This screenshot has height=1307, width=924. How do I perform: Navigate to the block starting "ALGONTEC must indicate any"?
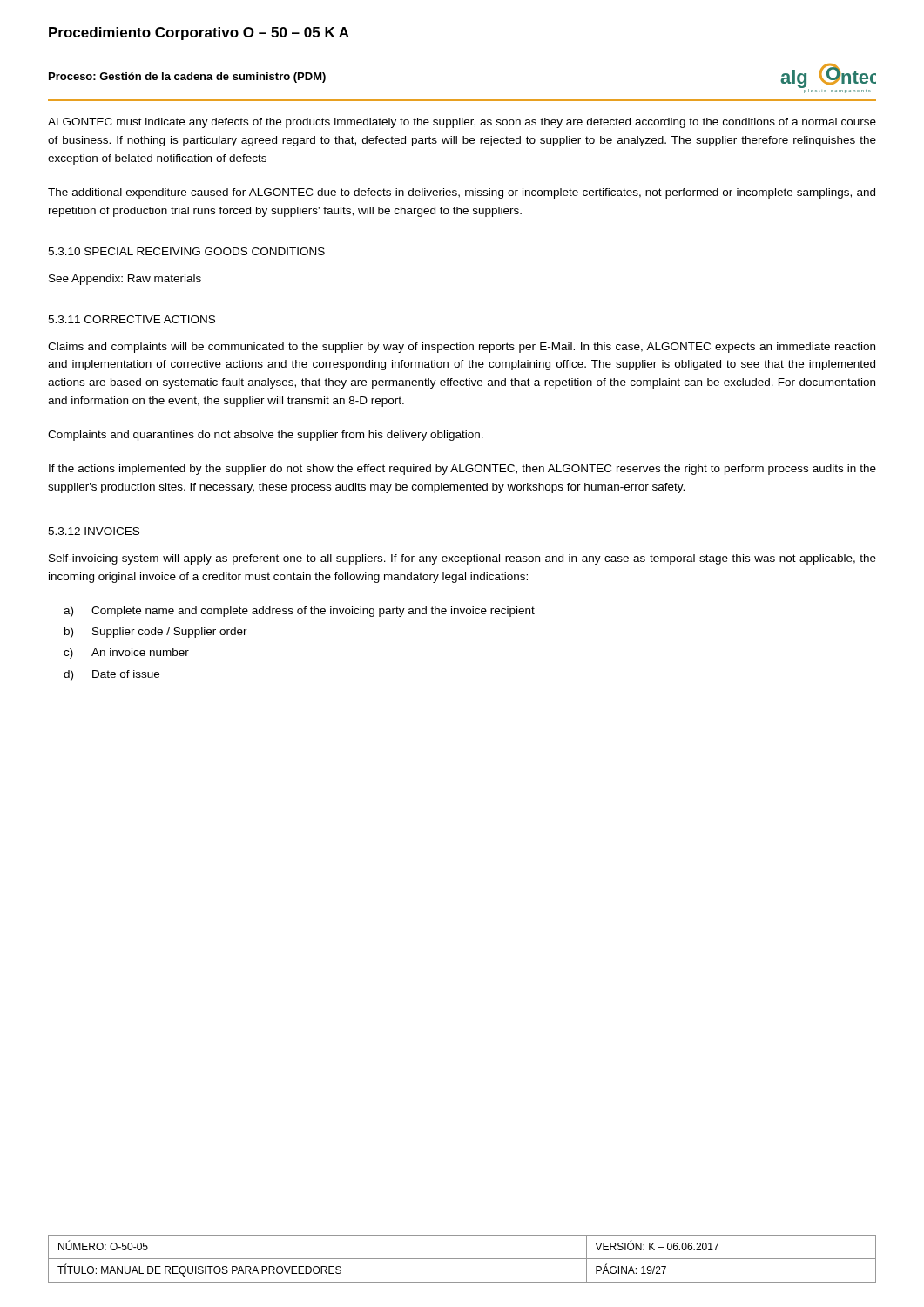point(462,140)
